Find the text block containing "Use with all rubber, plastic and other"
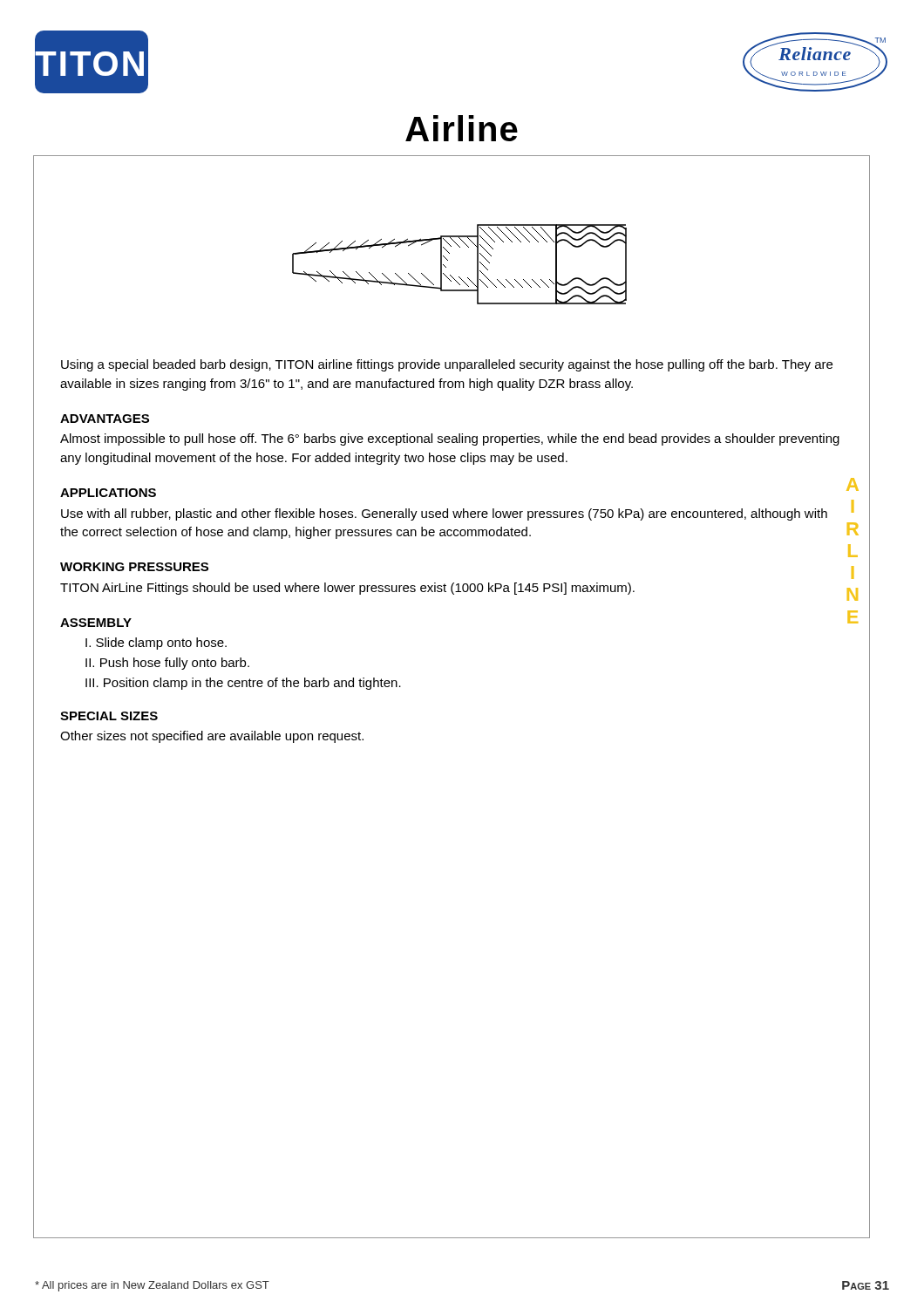 [x=452, y=523]
